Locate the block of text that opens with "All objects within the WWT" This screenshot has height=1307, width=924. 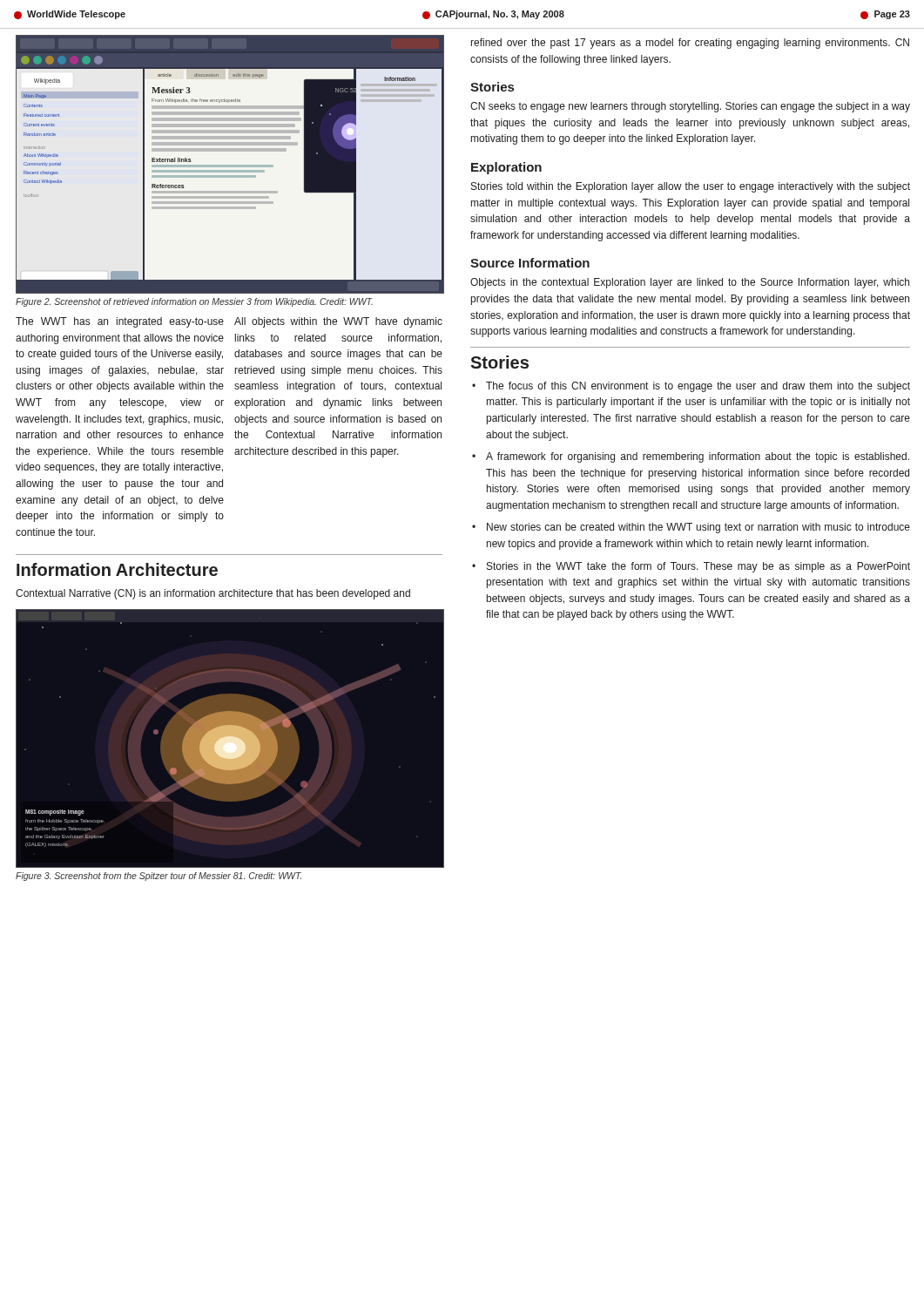tap(338, 386)
